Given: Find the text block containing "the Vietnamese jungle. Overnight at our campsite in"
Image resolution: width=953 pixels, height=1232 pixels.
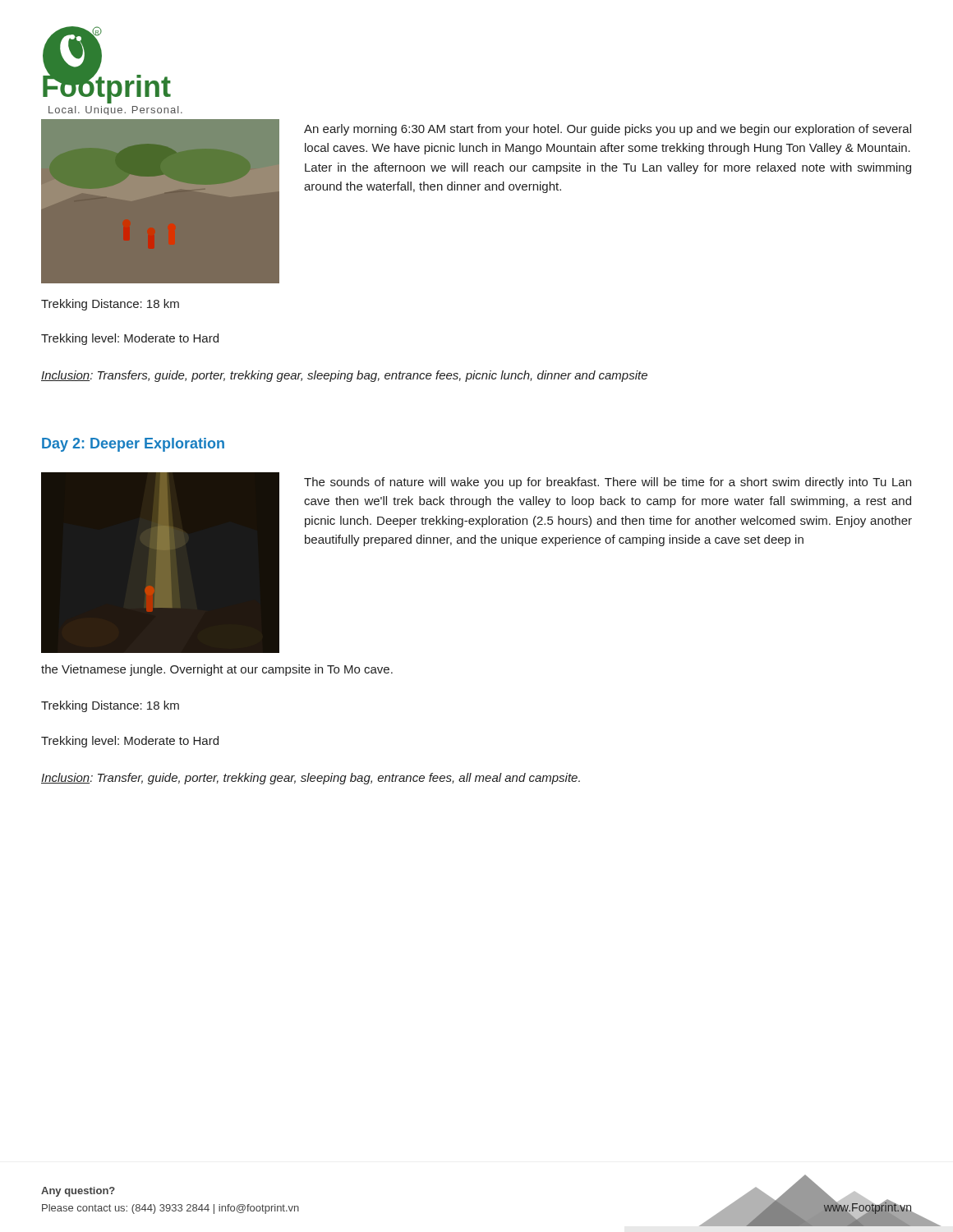Looking at the screenshot, I should [x=217, y=669].
